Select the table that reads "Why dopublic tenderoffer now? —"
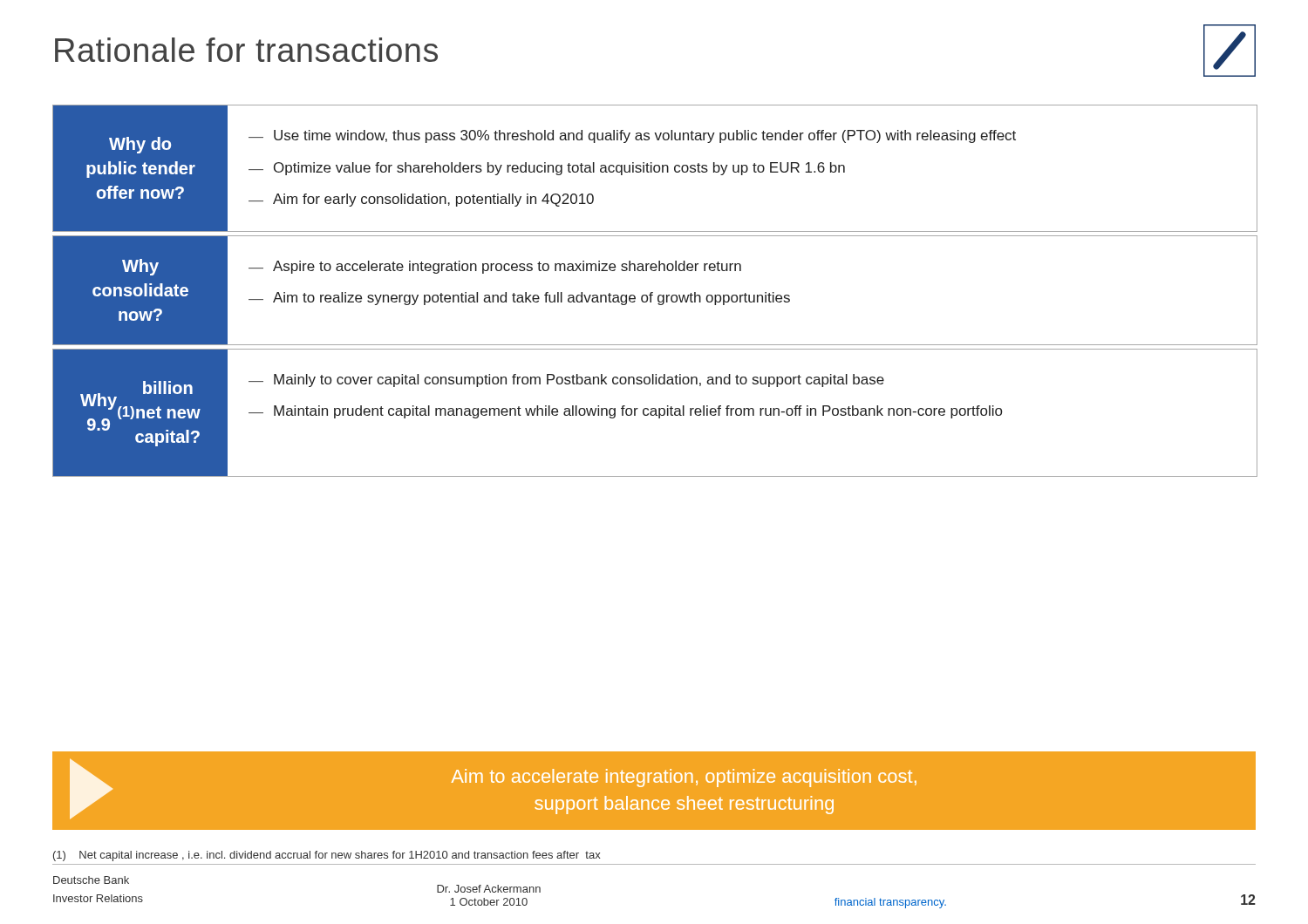 [x=655, y=168]
